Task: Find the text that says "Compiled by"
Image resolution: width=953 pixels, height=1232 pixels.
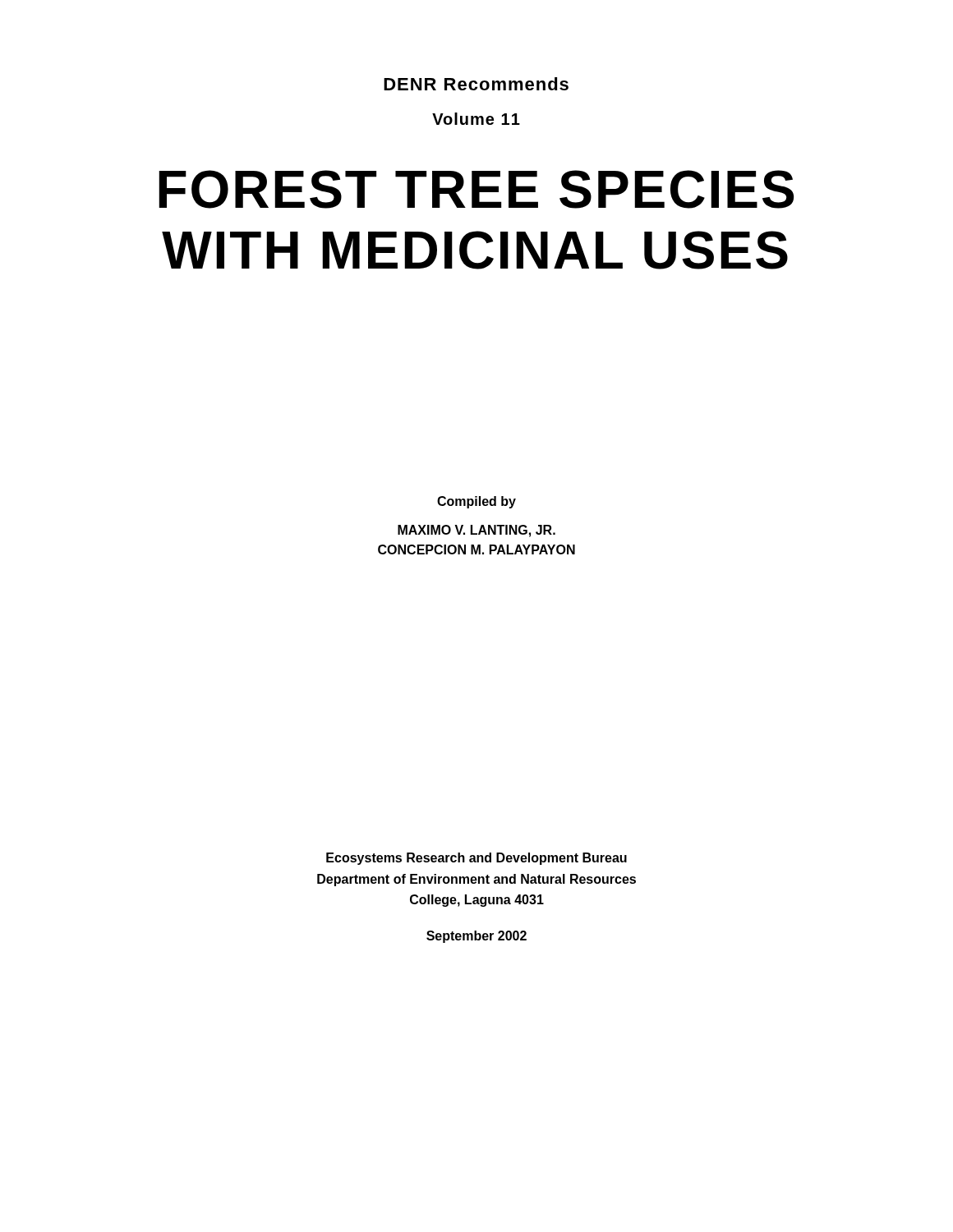Action: coord(476,502)
